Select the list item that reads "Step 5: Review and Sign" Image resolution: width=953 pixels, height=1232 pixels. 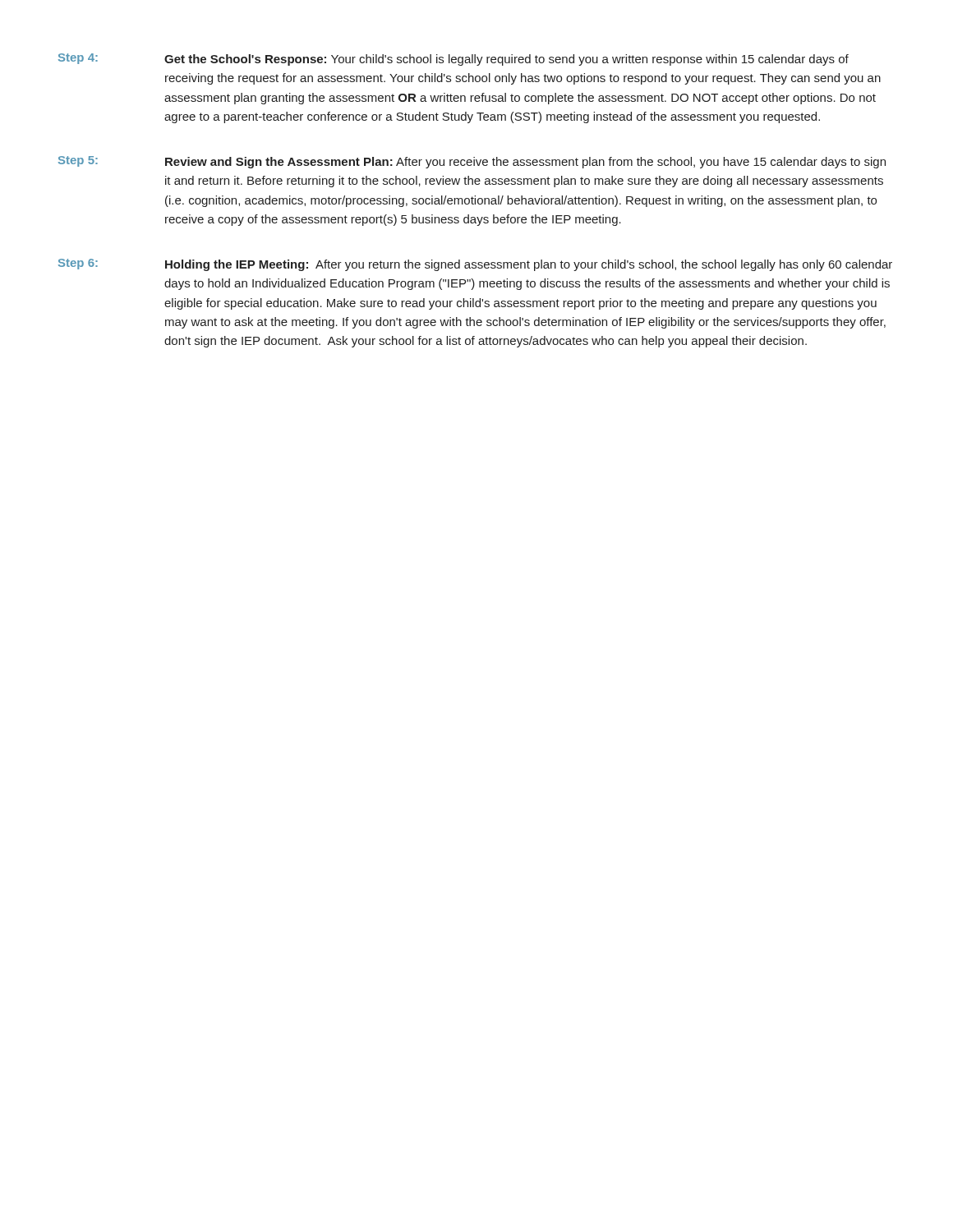coord(476,190)
